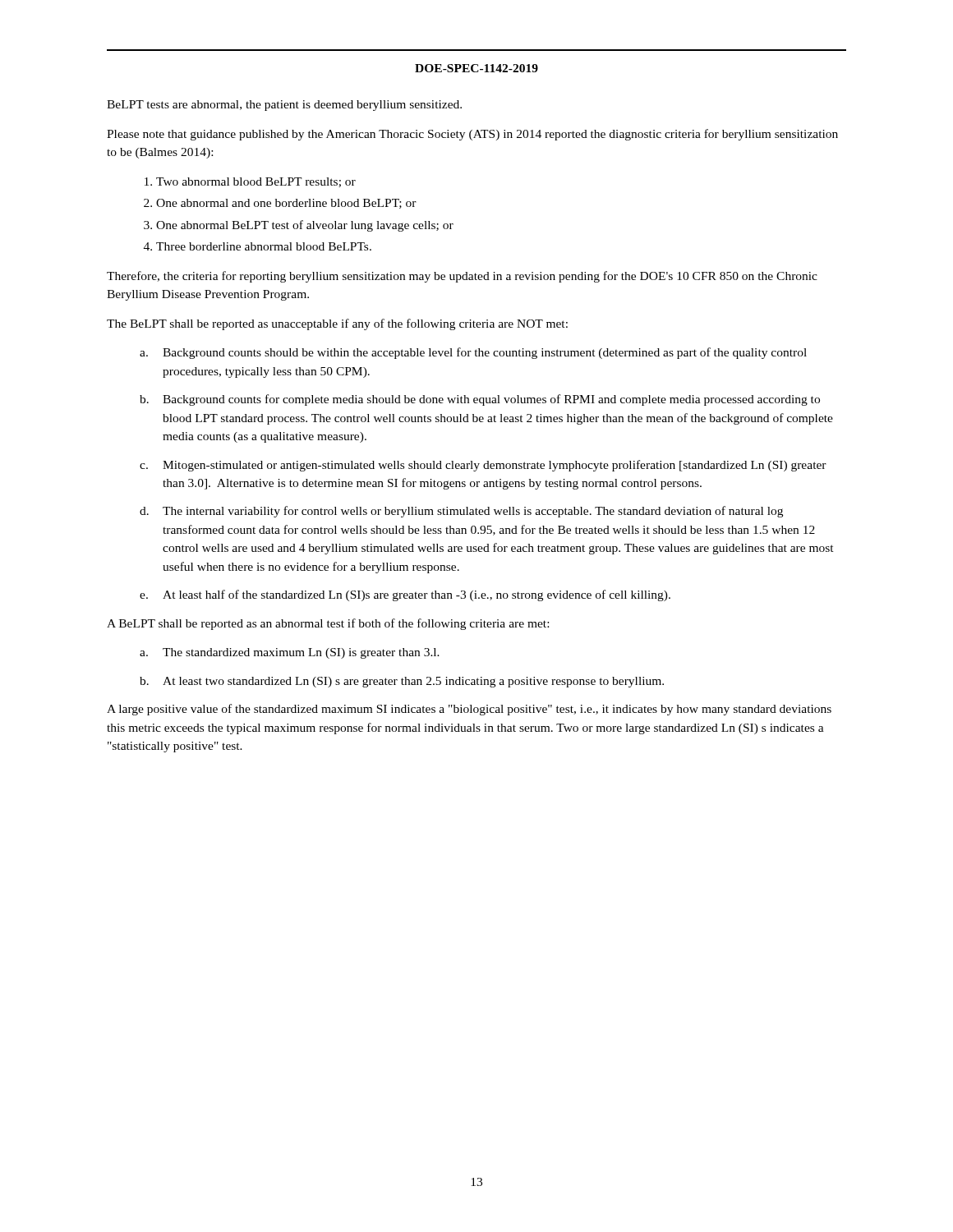The height and width of the screenshot is (1232, 953).
Task: Click on the text block starting "BeLPT tests are abnormal, the"
Action: coord(285,104)
